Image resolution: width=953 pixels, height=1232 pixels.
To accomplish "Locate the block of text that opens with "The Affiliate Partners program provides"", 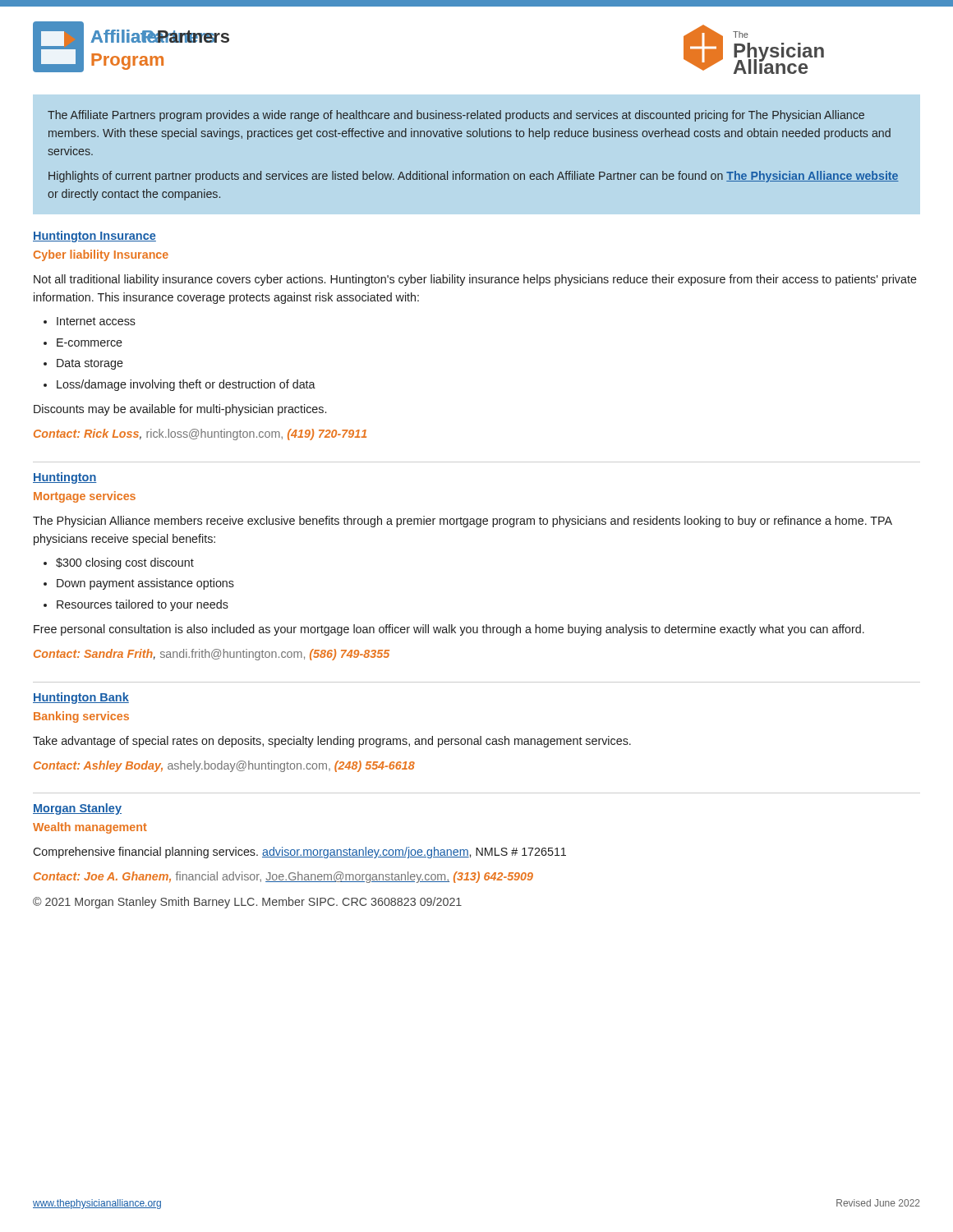I will 456,116.
